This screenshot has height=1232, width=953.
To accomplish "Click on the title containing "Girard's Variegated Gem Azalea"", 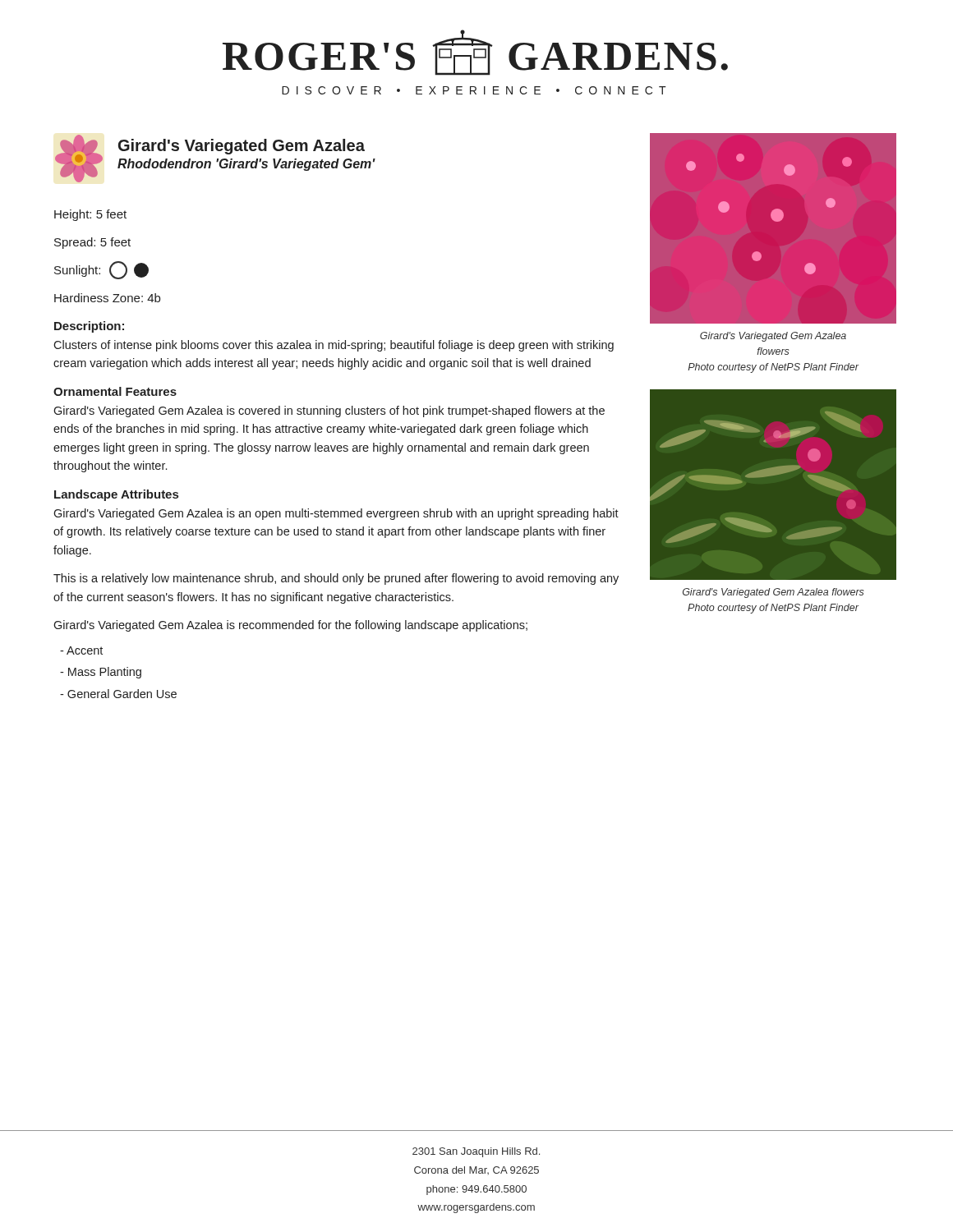I will coord(241,145).
